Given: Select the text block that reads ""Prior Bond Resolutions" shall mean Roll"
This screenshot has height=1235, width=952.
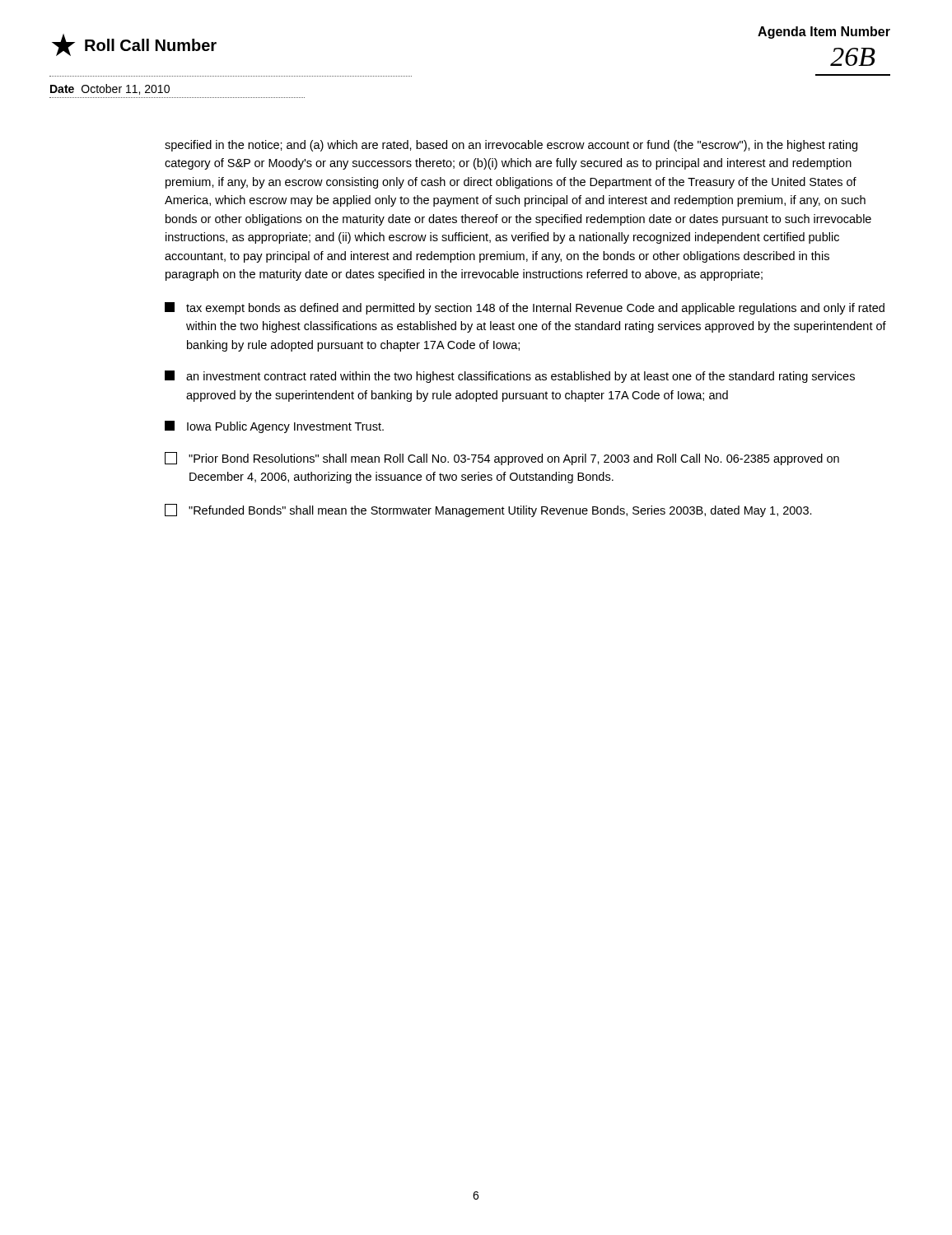Looking at the screenshot, I should coord(525,468).
